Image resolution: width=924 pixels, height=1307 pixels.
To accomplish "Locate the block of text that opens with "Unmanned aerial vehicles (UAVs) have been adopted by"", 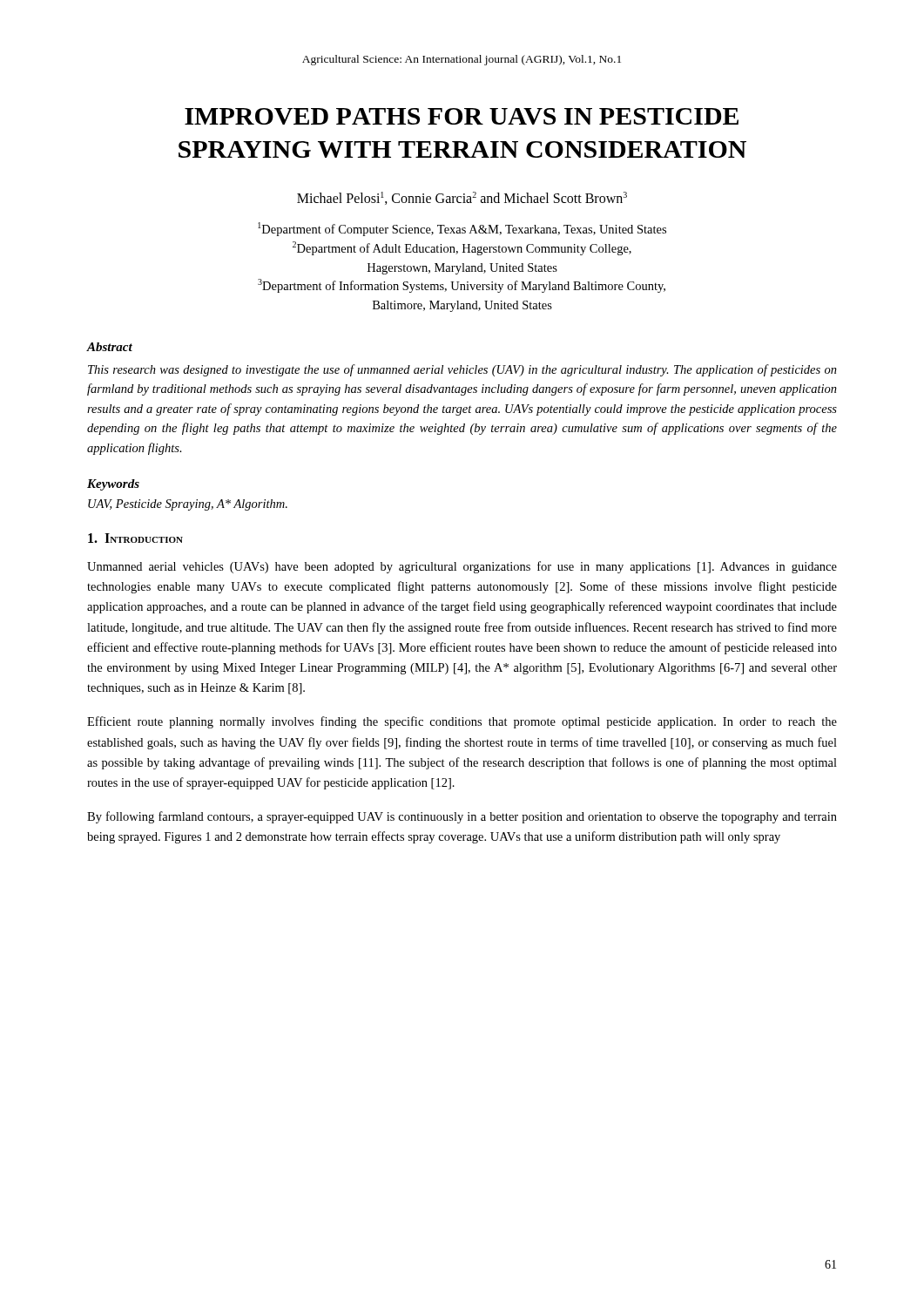I will tap(462, 627).
